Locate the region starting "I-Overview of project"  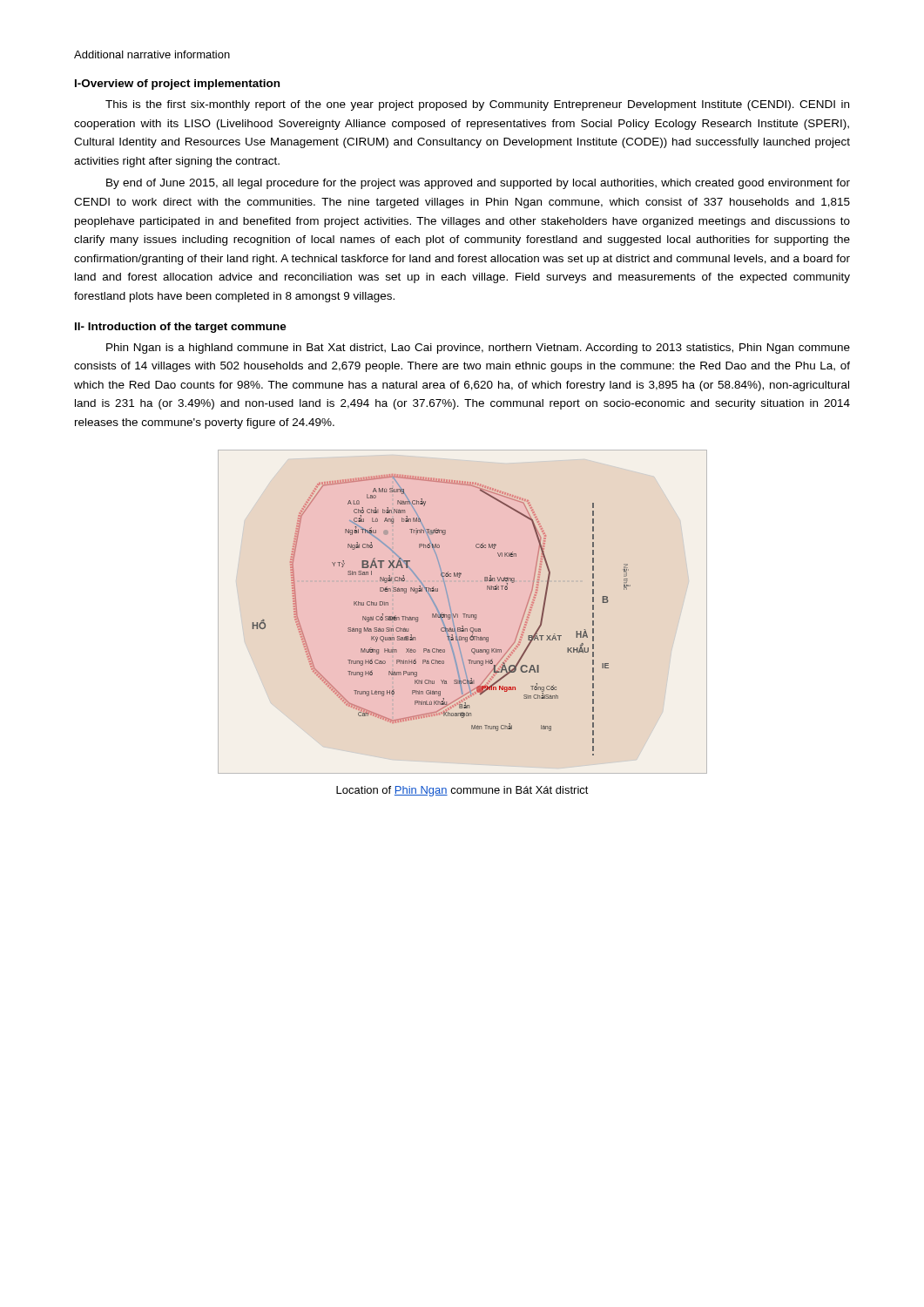coord(177,83)
